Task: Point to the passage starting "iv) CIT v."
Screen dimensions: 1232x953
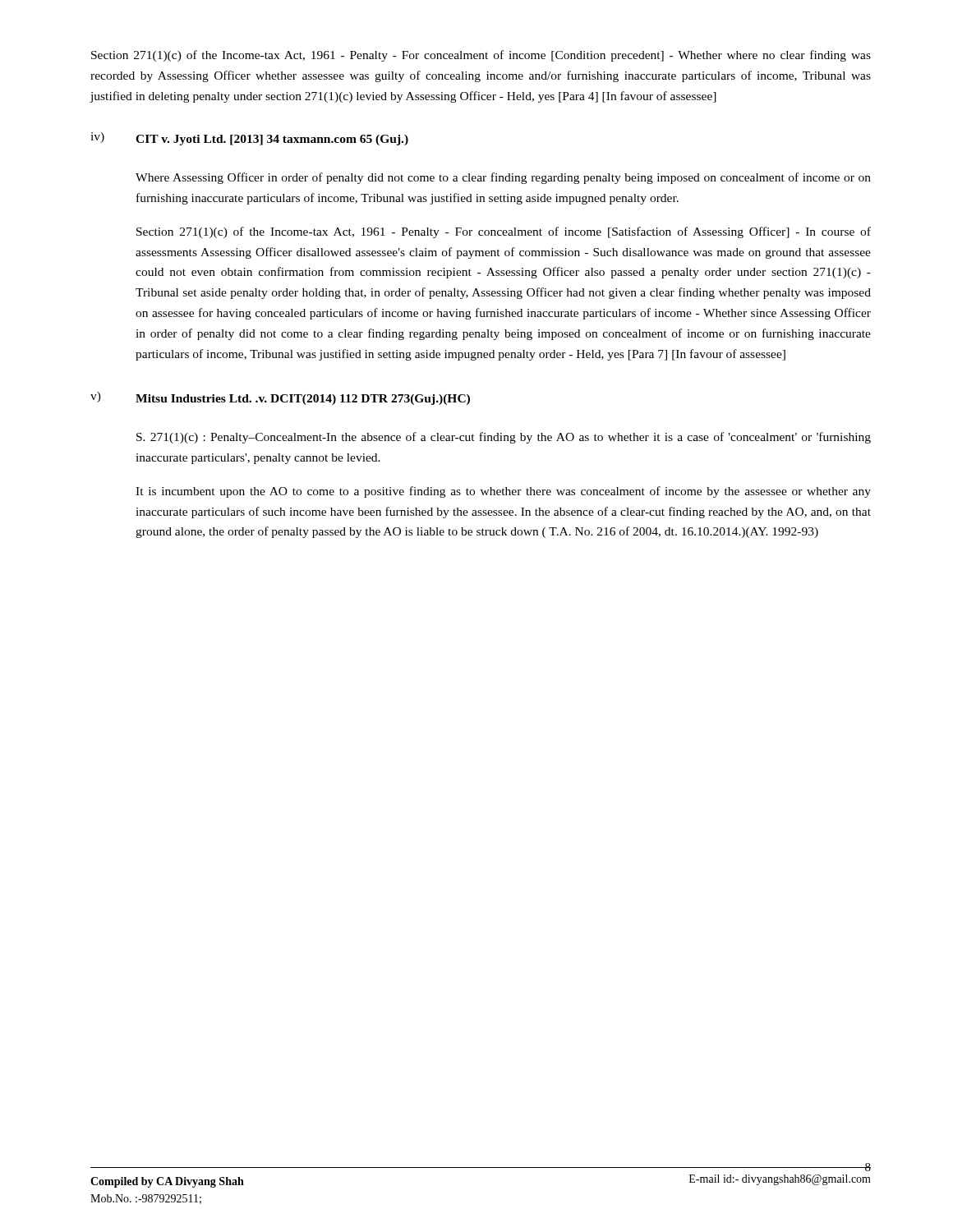Action: [x=249, y=139]
